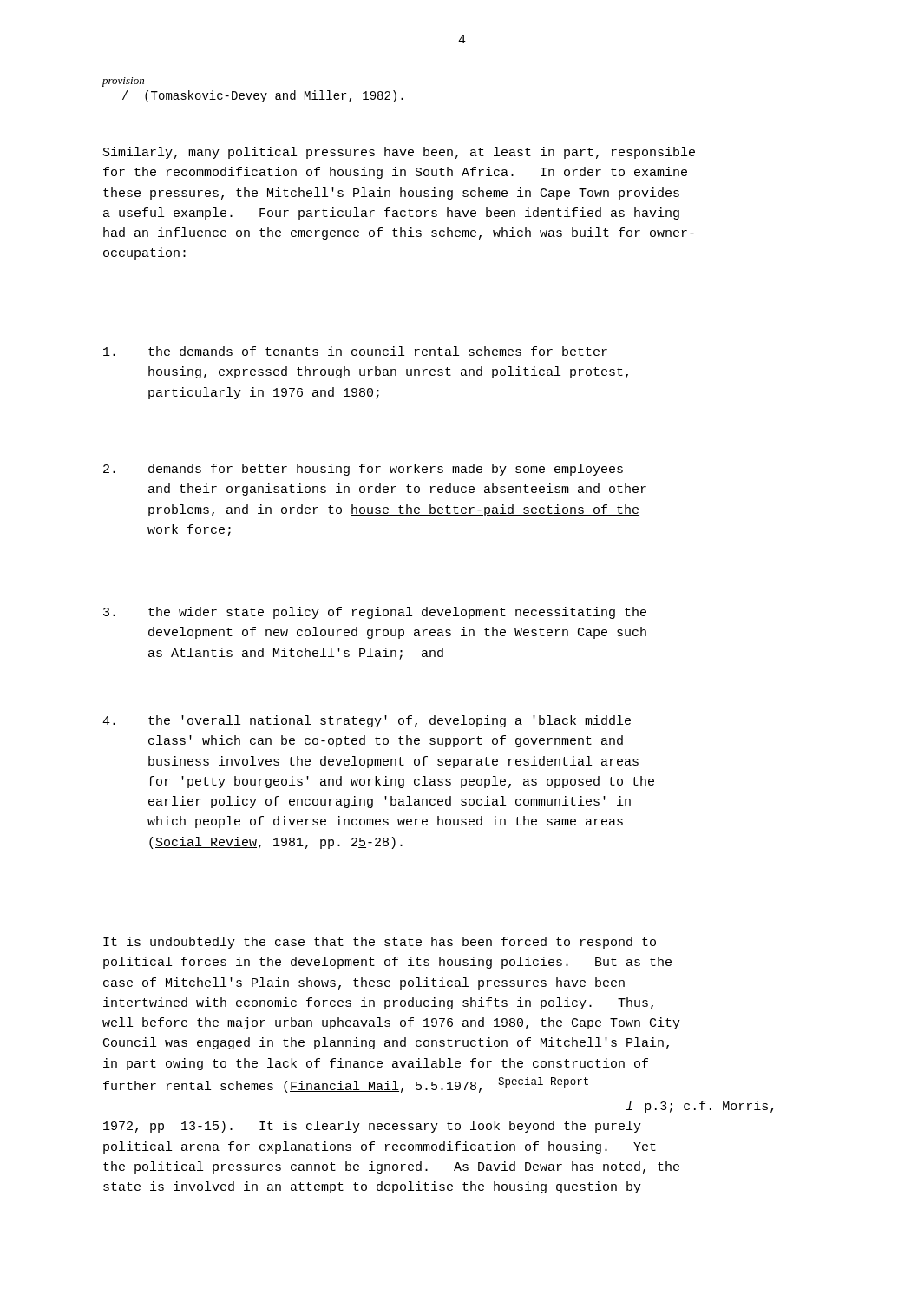Locate the text block with the text "Similarly, many political pressures have been, at"
The width and height of the screenshot is (924, 1302).
[x=399, y=204]
